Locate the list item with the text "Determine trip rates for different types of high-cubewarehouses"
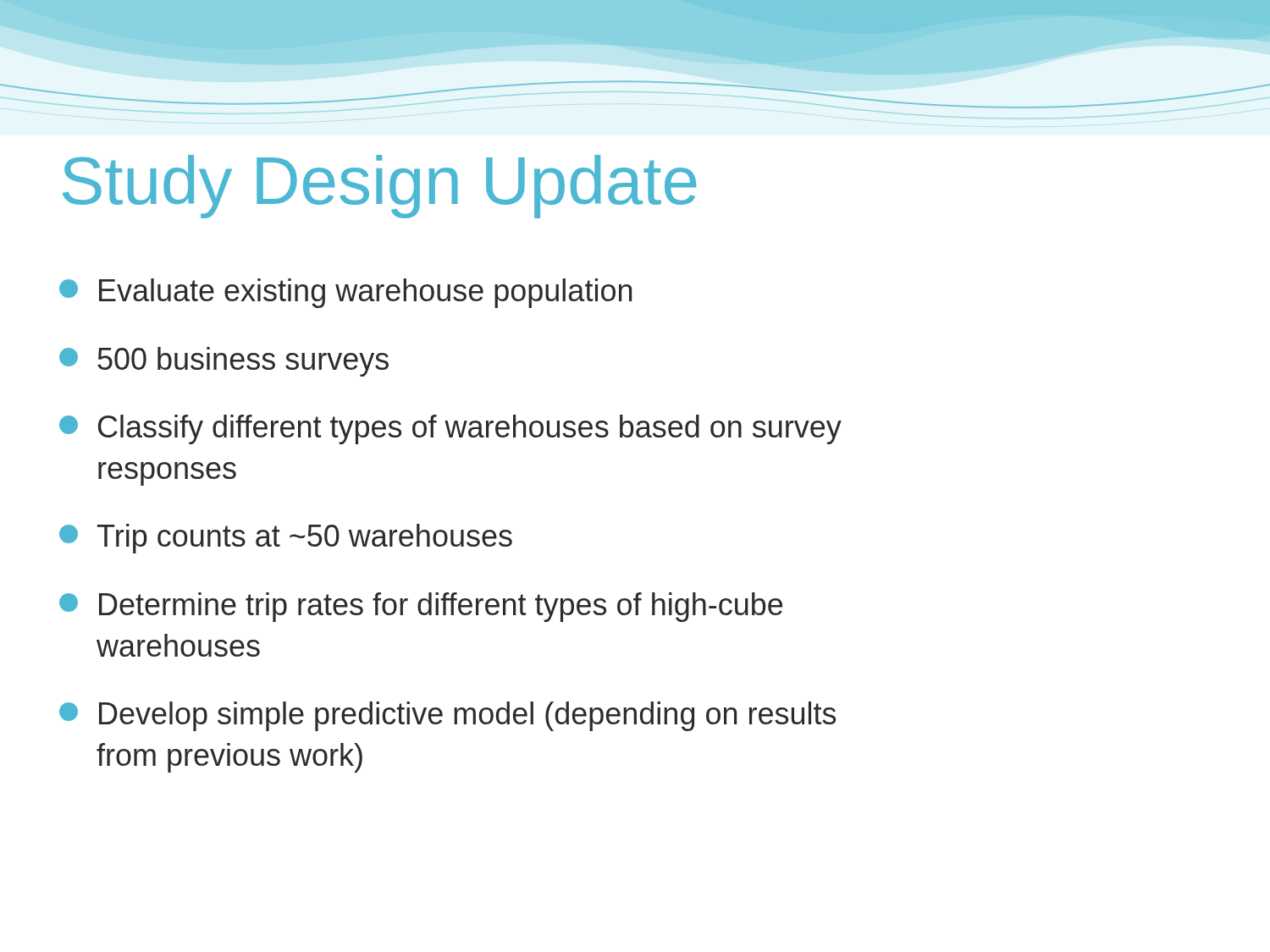Image resolution: width=1270 pixels, height=952 pixels. coord(622,626)
